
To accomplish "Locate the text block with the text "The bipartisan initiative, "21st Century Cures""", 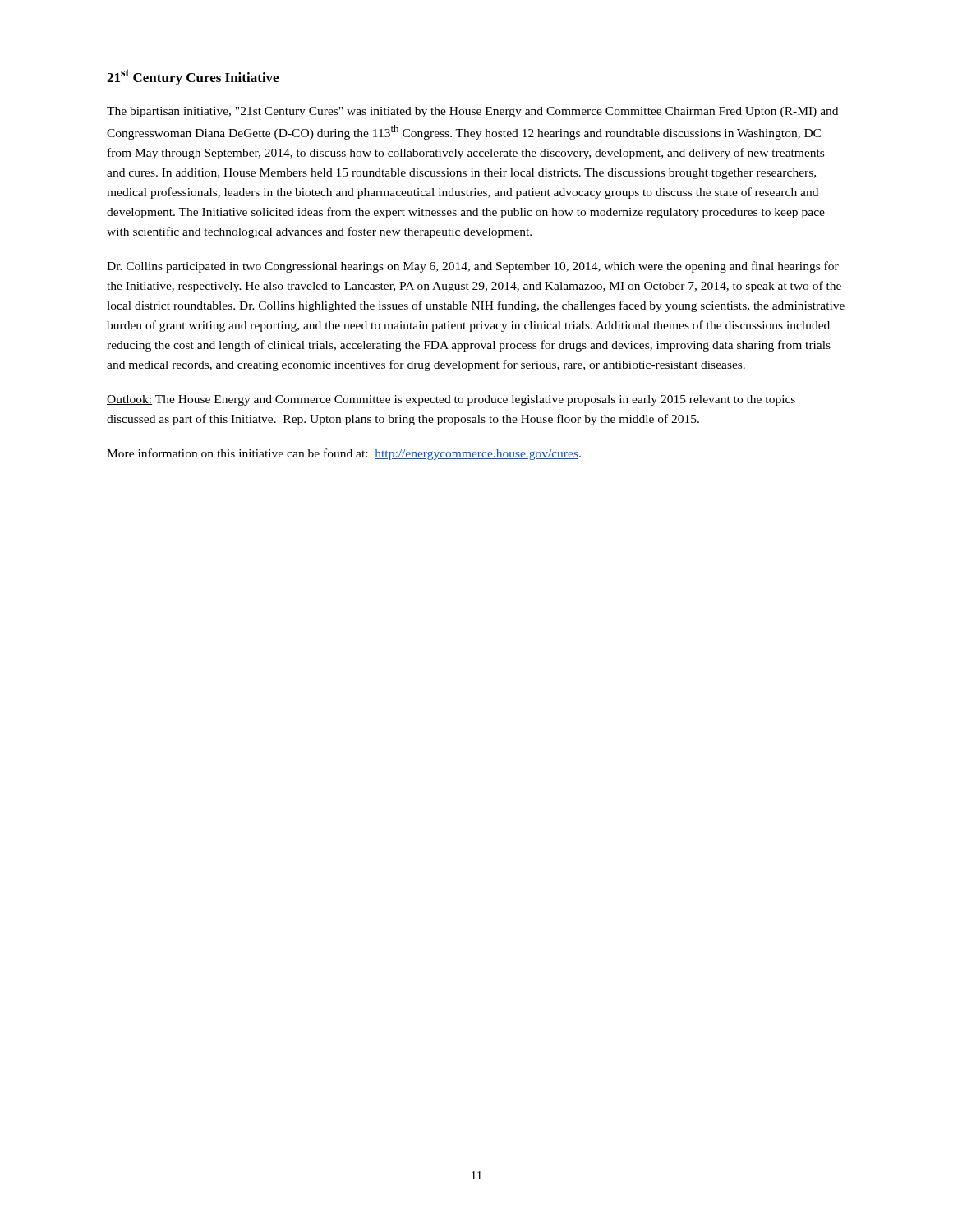I will pyautogui.click(x=473, y=171).
